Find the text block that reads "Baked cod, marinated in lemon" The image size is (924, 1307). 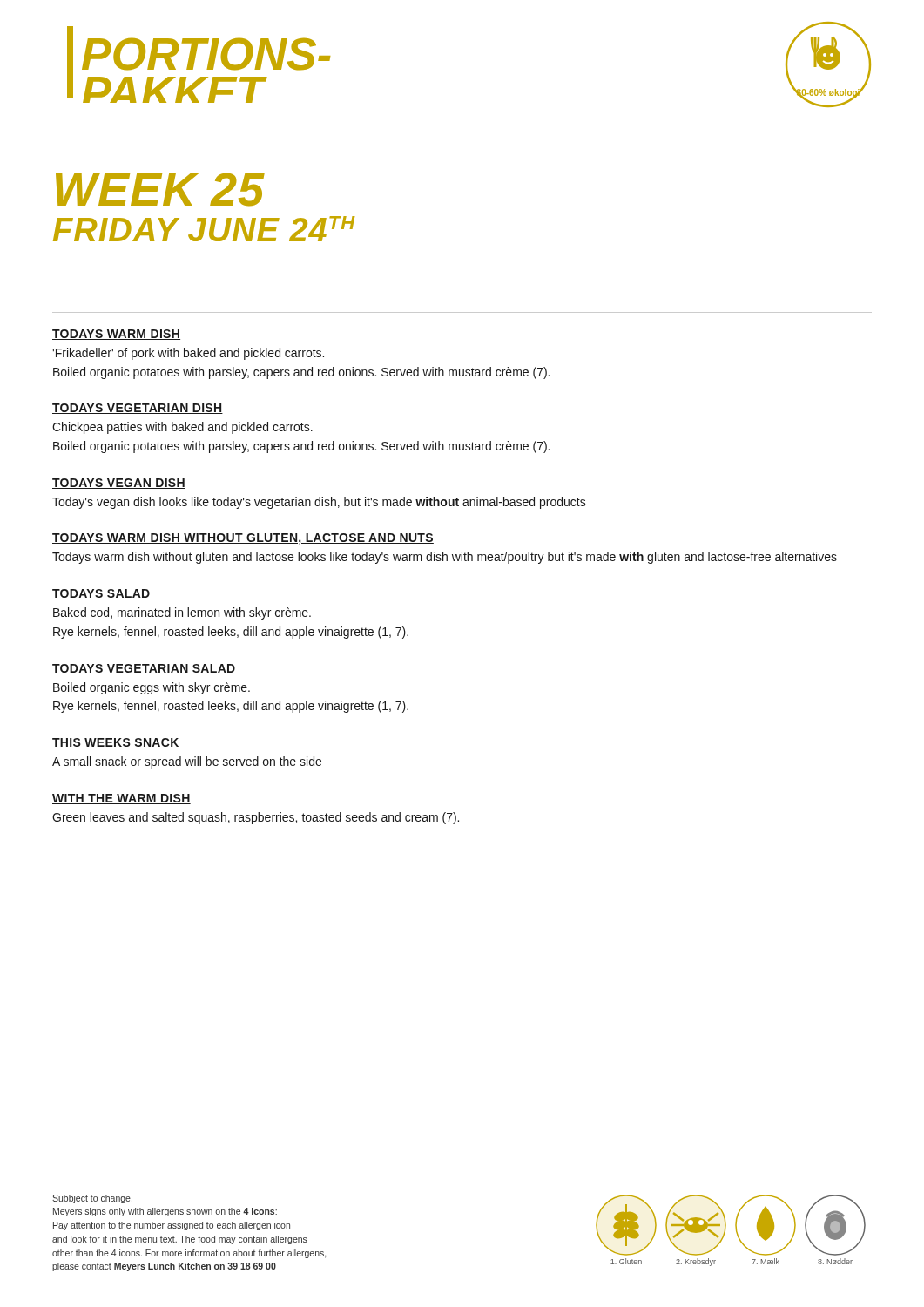point(231,622)
